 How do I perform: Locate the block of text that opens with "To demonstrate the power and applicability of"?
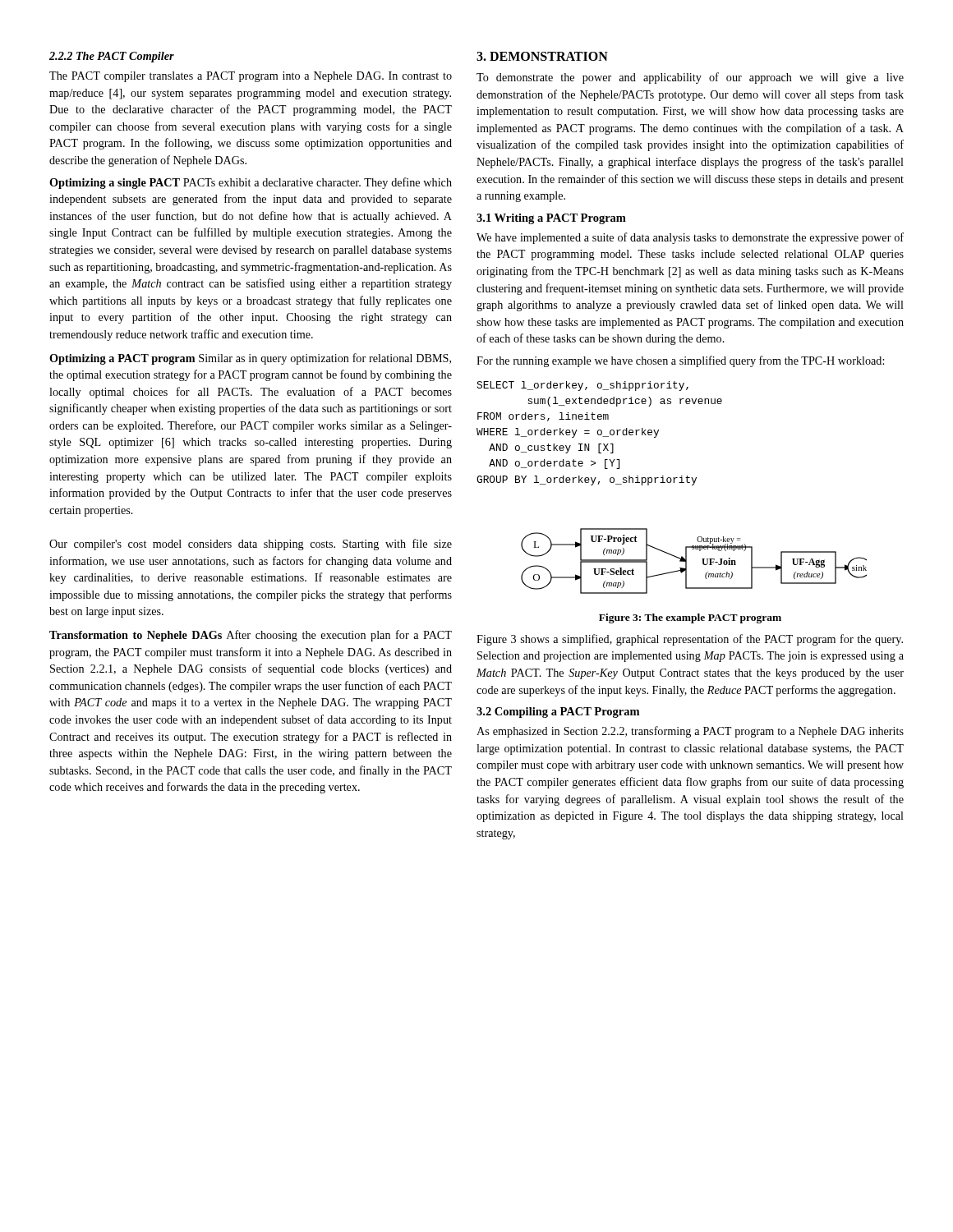pyautogui.click(x=690, y=137)
